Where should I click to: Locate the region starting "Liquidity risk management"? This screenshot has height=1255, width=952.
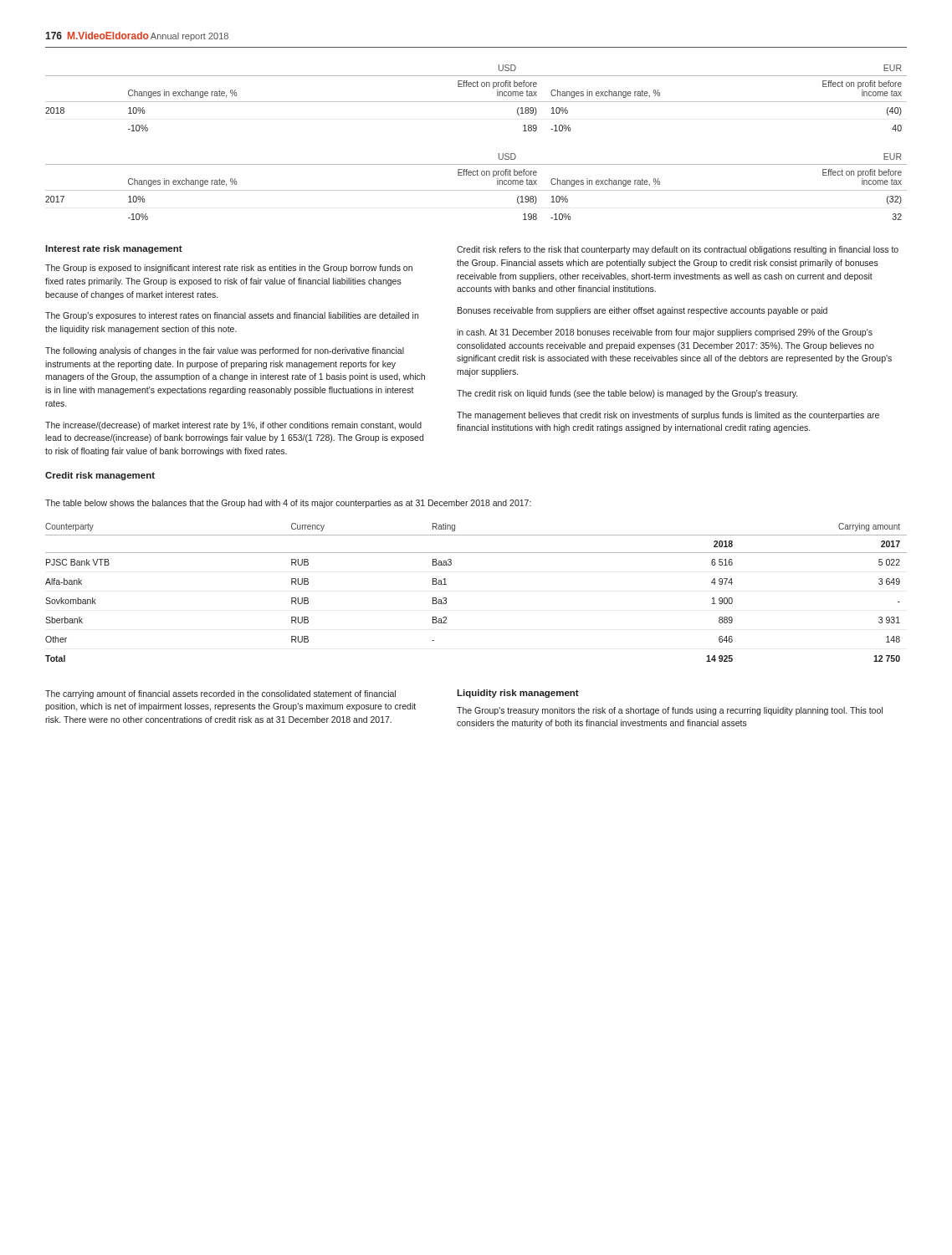pyautogui.click(x=518, y=692)
